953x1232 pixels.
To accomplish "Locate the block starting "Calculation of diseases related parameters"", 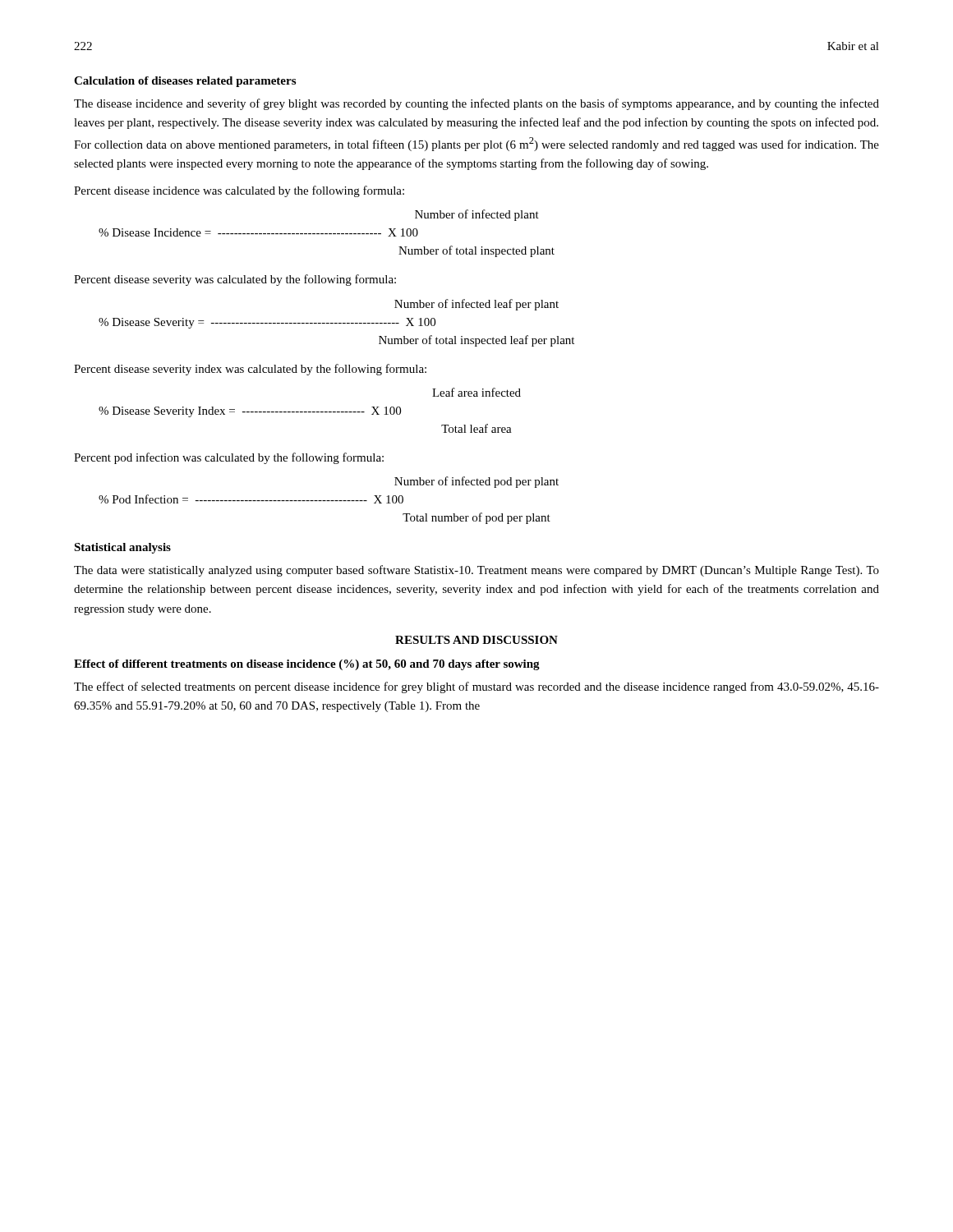I will (x=185, y=81).
